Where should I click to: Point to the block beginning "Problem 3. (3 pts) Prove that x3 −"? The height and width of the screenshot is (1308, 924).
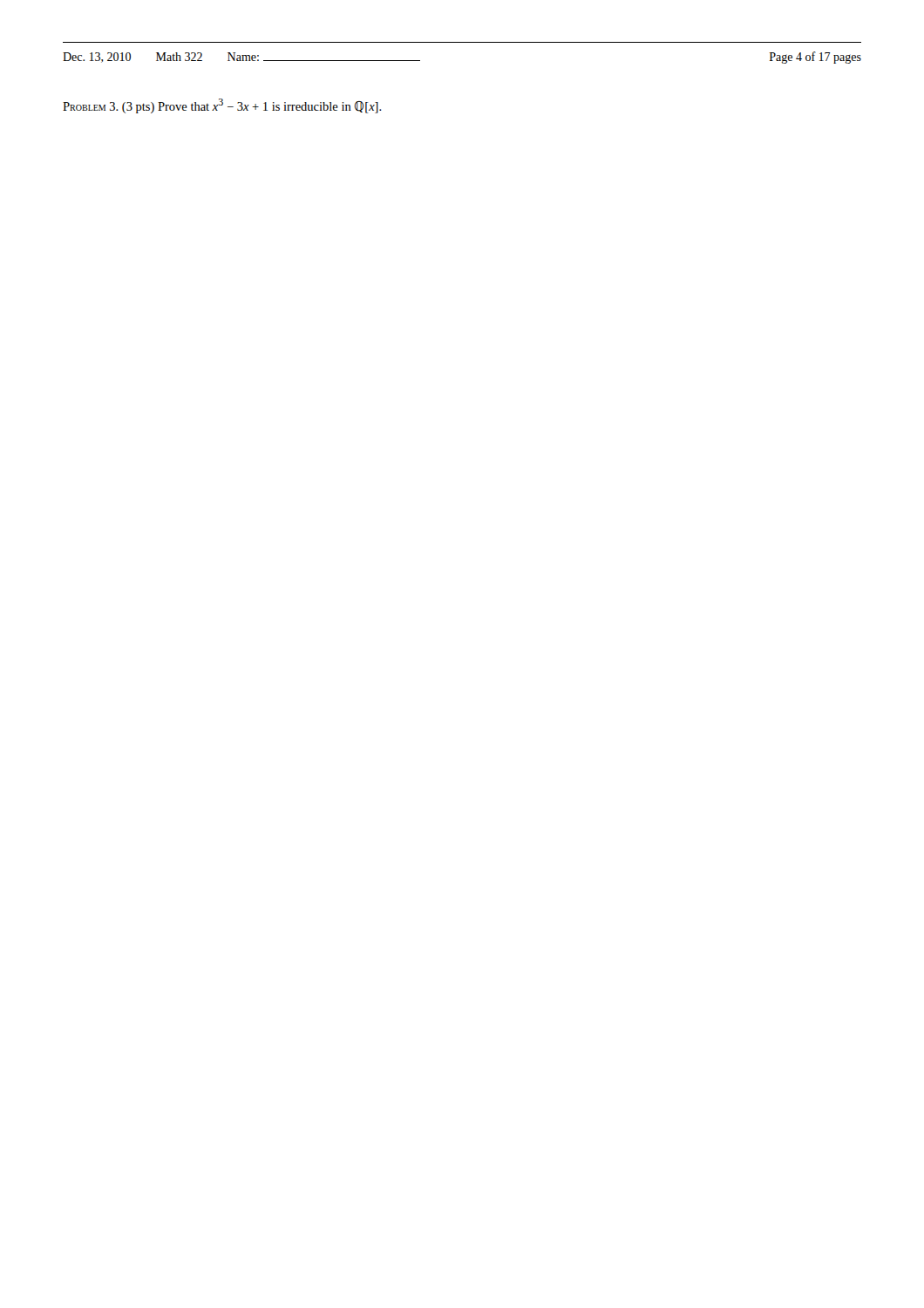pos(222,105)
